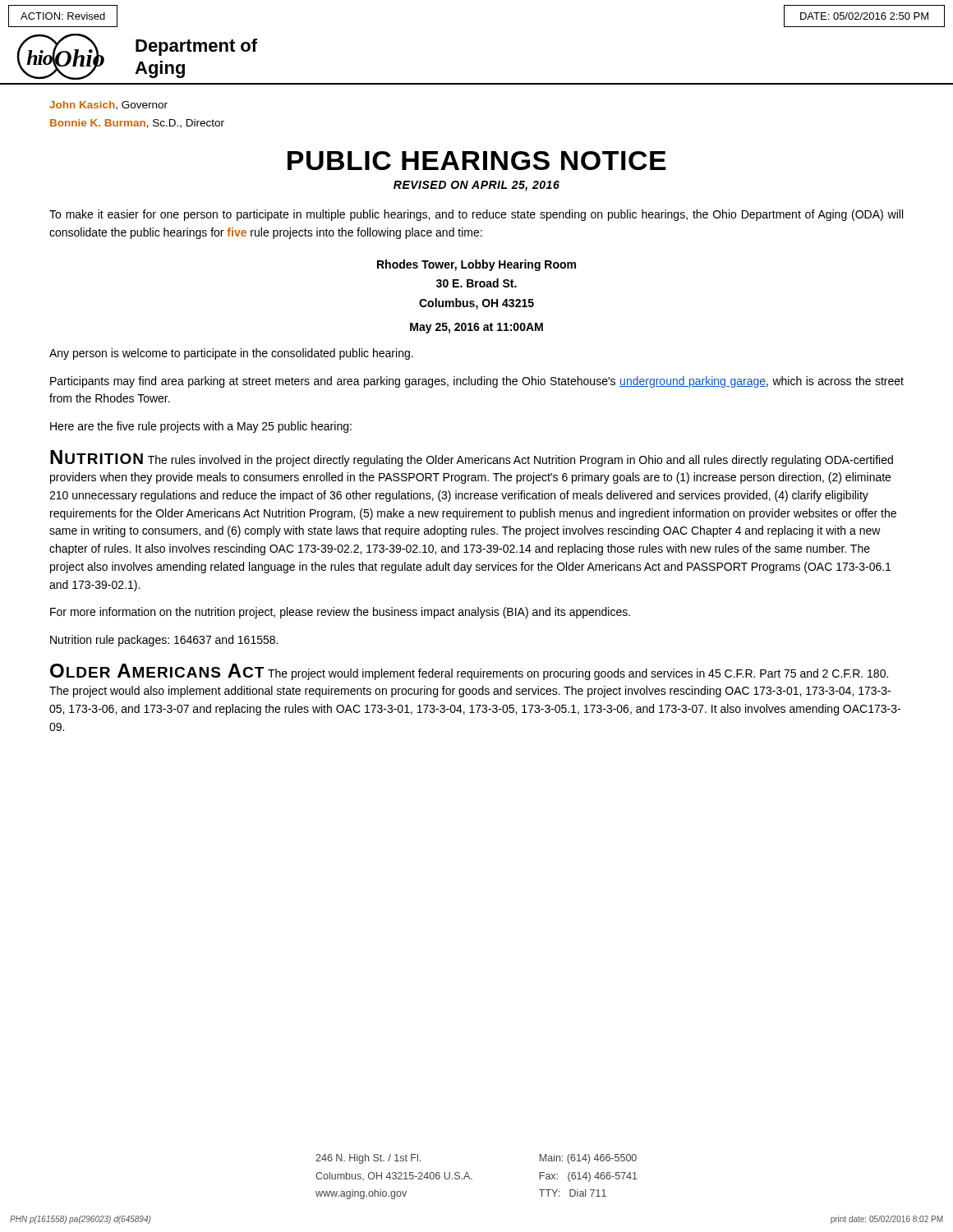This screenshot has height=1232, width=953.
Task: Find "REVISED ON APRIL 25, 2016" on this page
Action: pyautogui.click(x=476, y=185)
